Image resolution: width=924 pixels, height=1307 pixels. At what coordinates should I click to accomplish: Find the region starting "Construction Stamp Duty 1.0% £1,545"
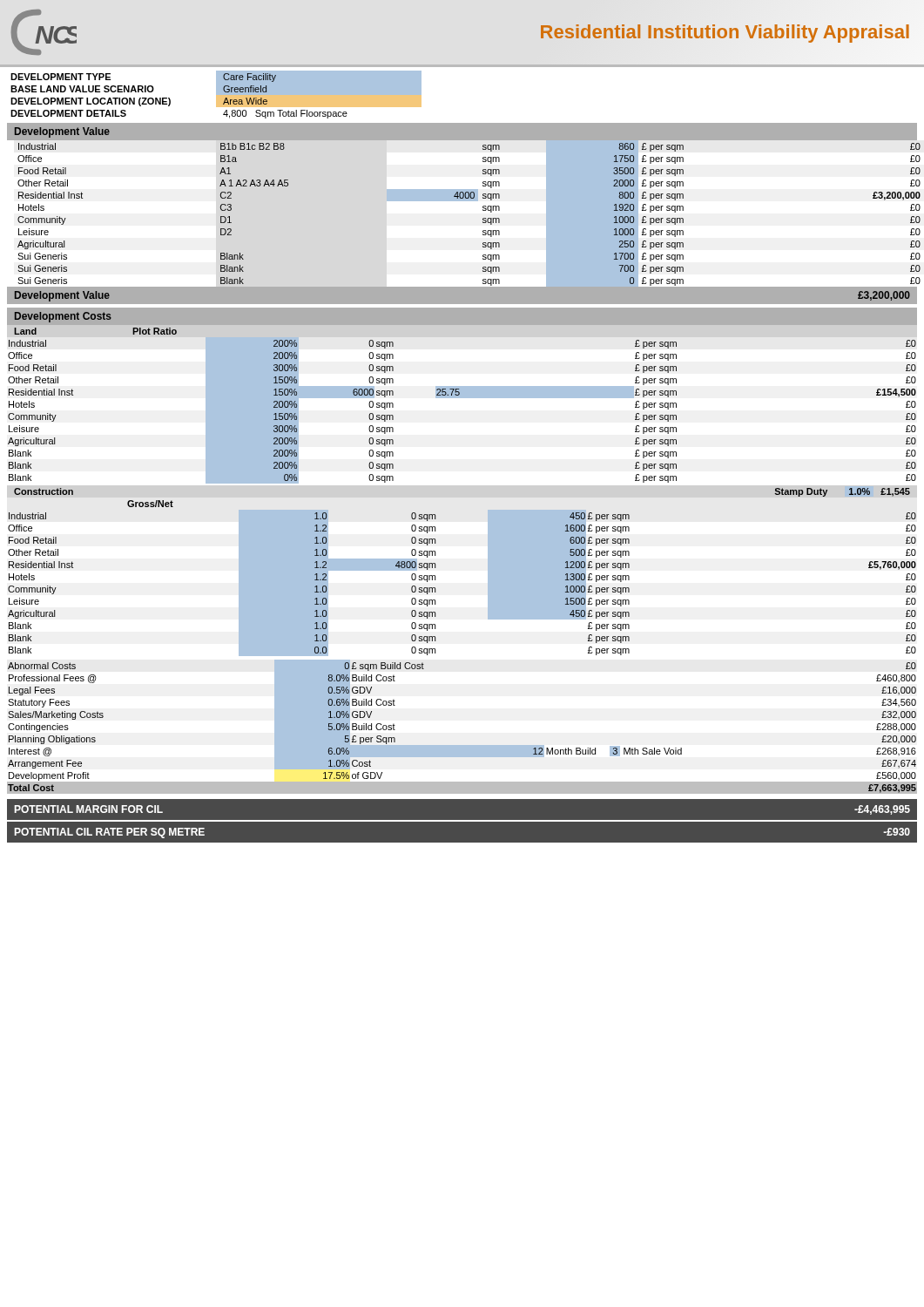37,493
